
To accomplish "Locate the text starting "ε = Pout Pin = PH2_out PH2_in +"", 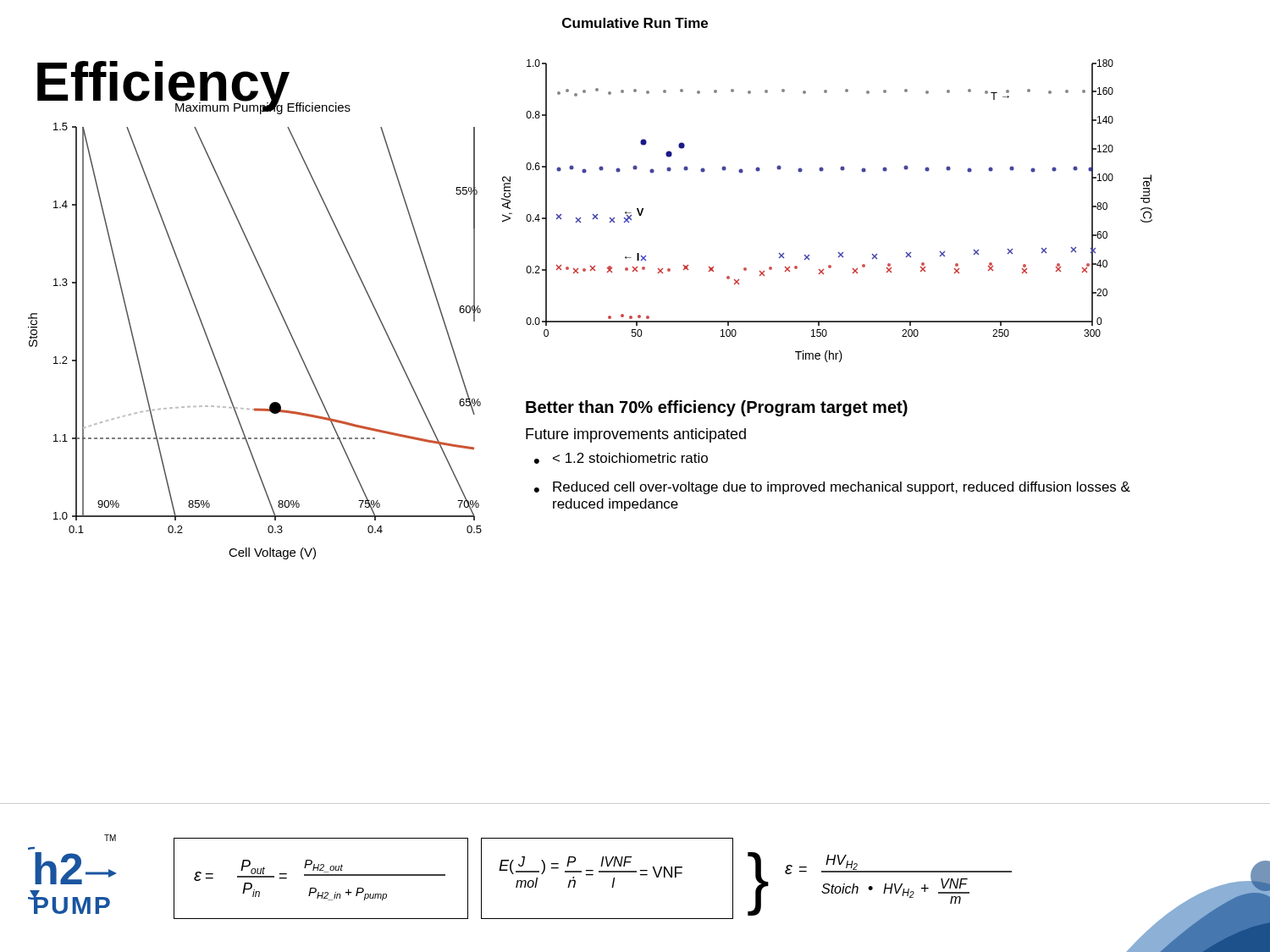I will click(x=597, y=878).
